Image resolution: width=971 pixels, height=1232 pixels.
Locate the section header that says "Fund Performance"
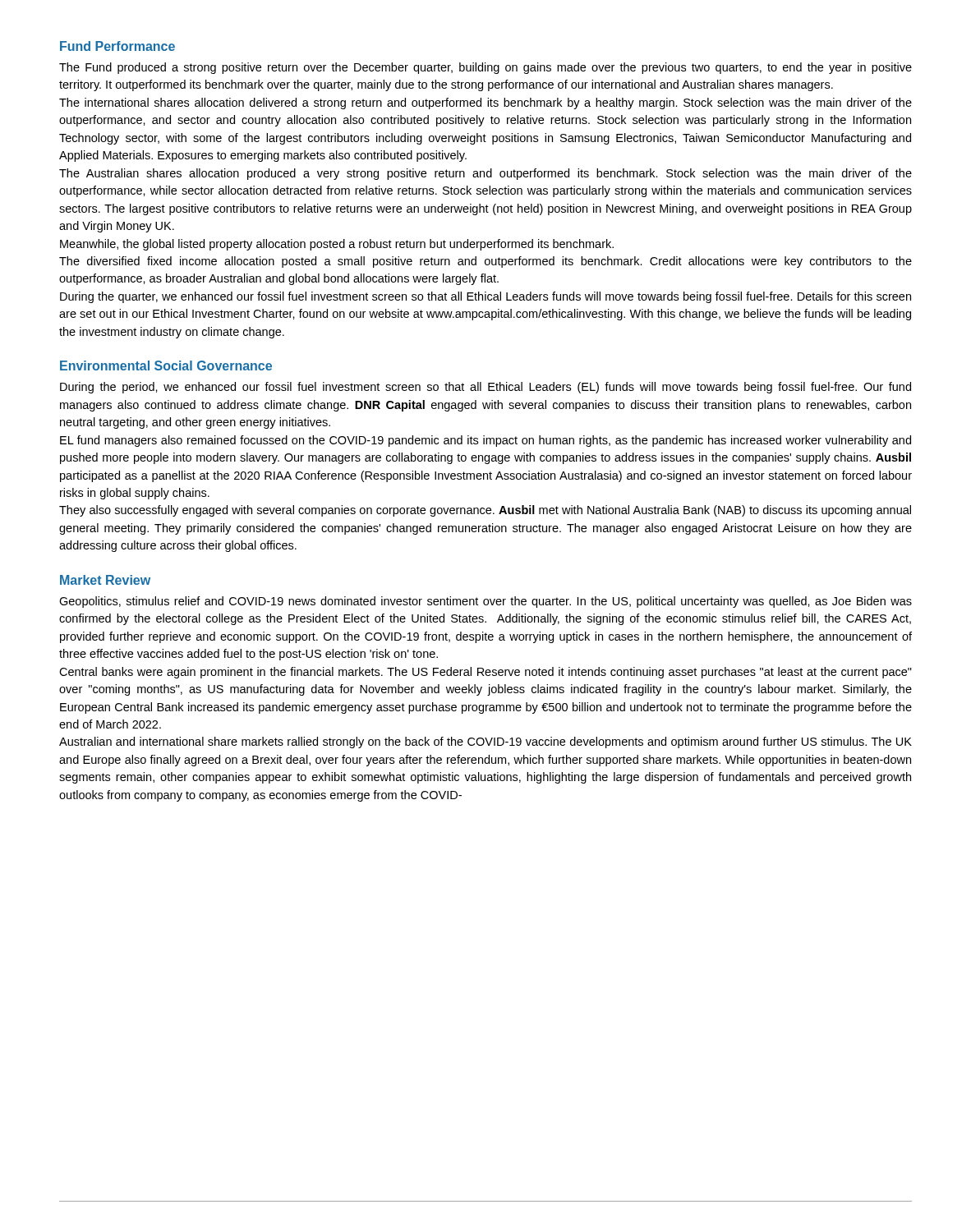pyautogui.click(x=117, y=46)
